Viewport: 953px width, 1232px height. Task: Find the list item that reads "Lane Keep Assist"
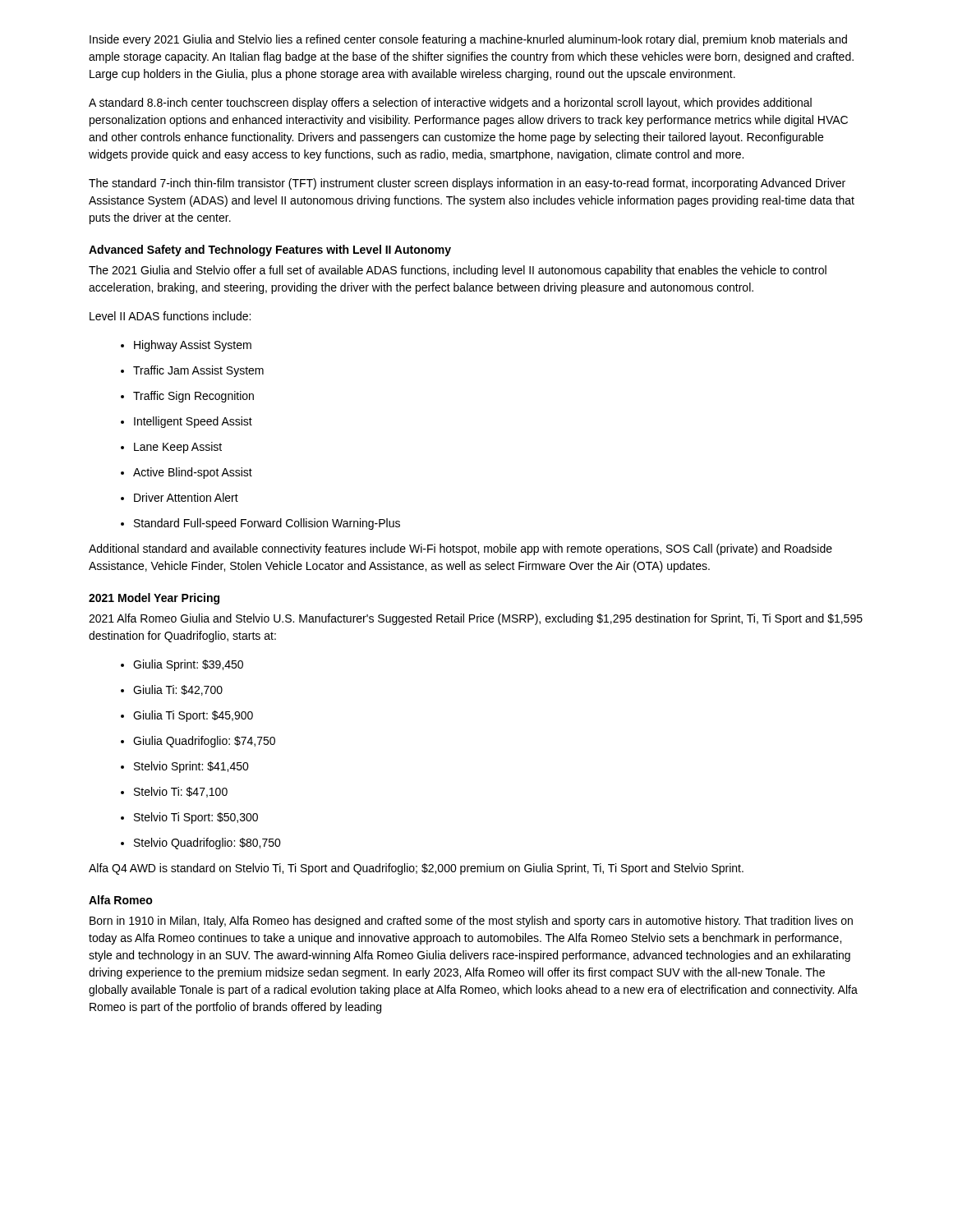(171, 448)
